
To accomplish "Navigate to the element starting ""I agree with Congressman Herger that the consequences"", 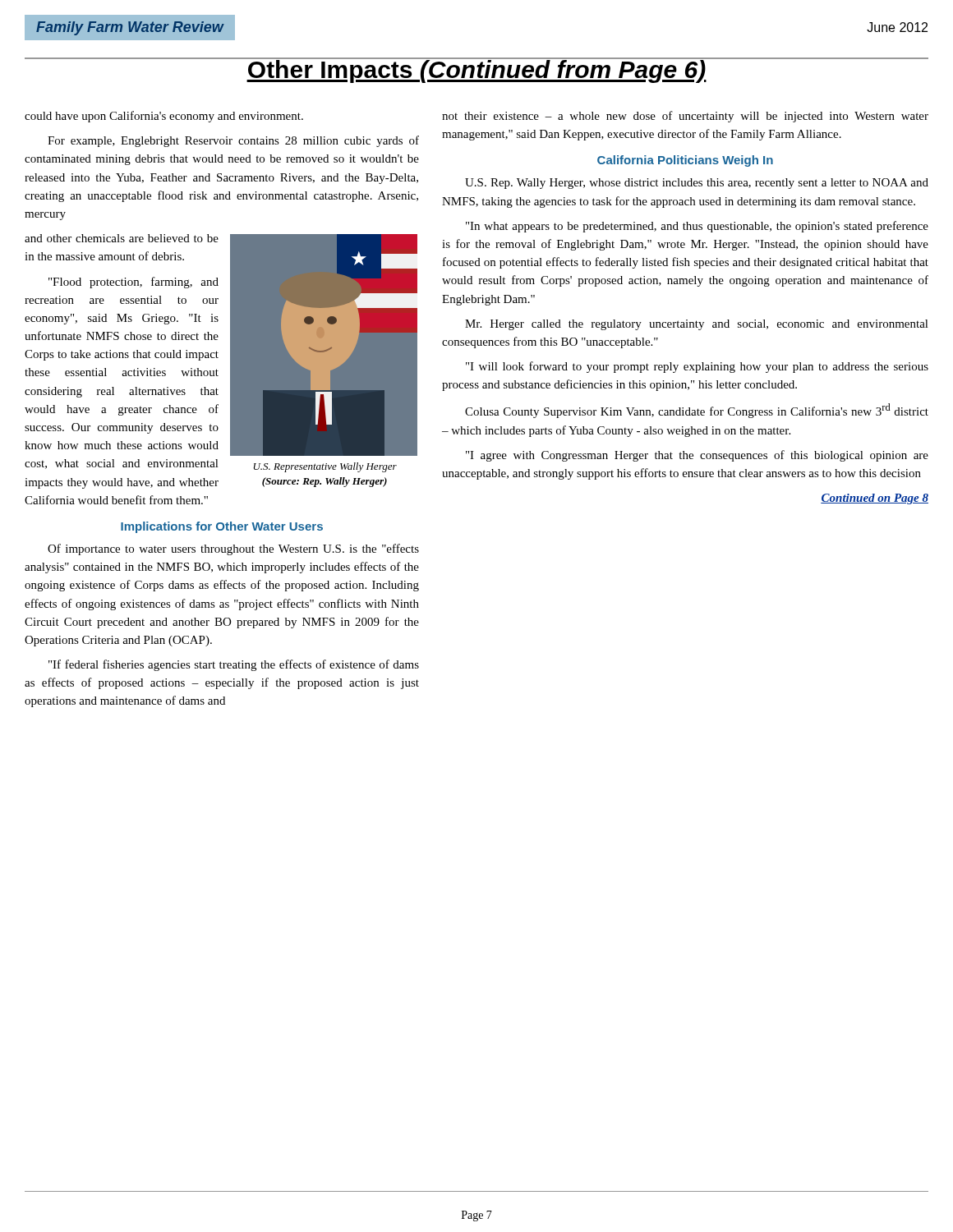I will (685, 464).
